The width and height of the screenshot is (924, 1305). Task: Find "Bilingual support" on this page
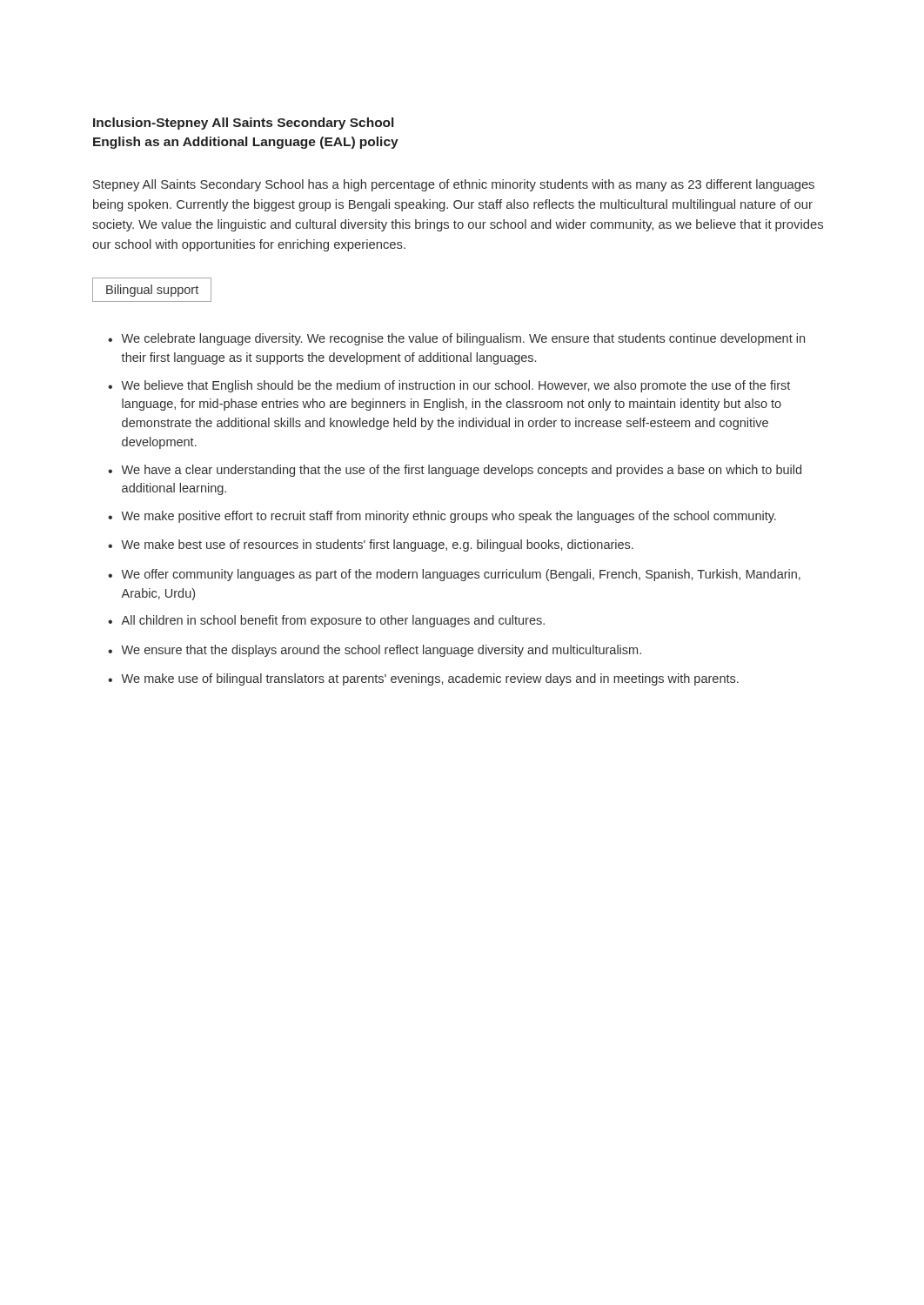pyautogui.click(x=152, y=290)
